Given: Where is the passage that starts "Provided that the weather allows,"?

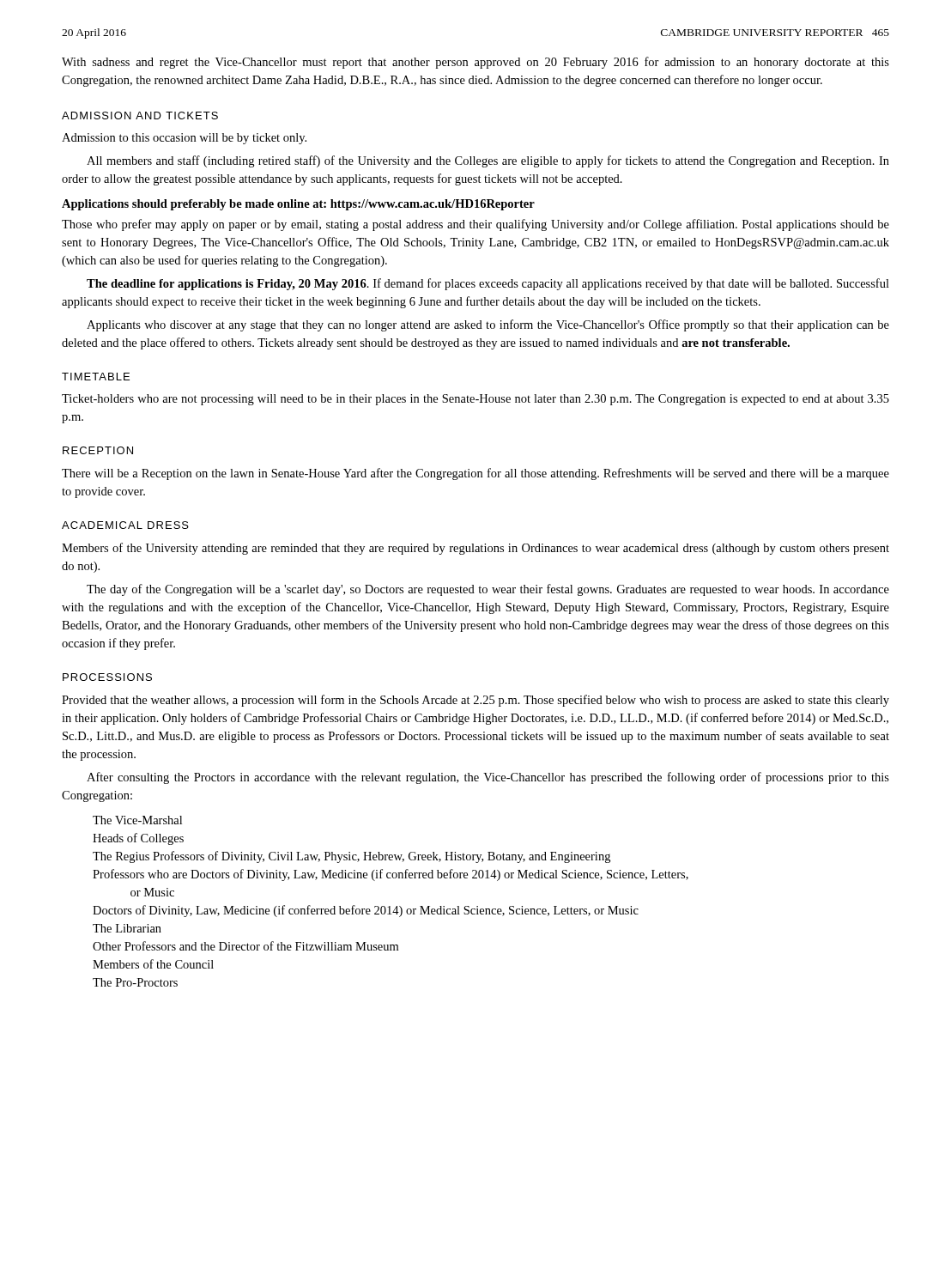Looking at the screenshot, I should point(476,748).
